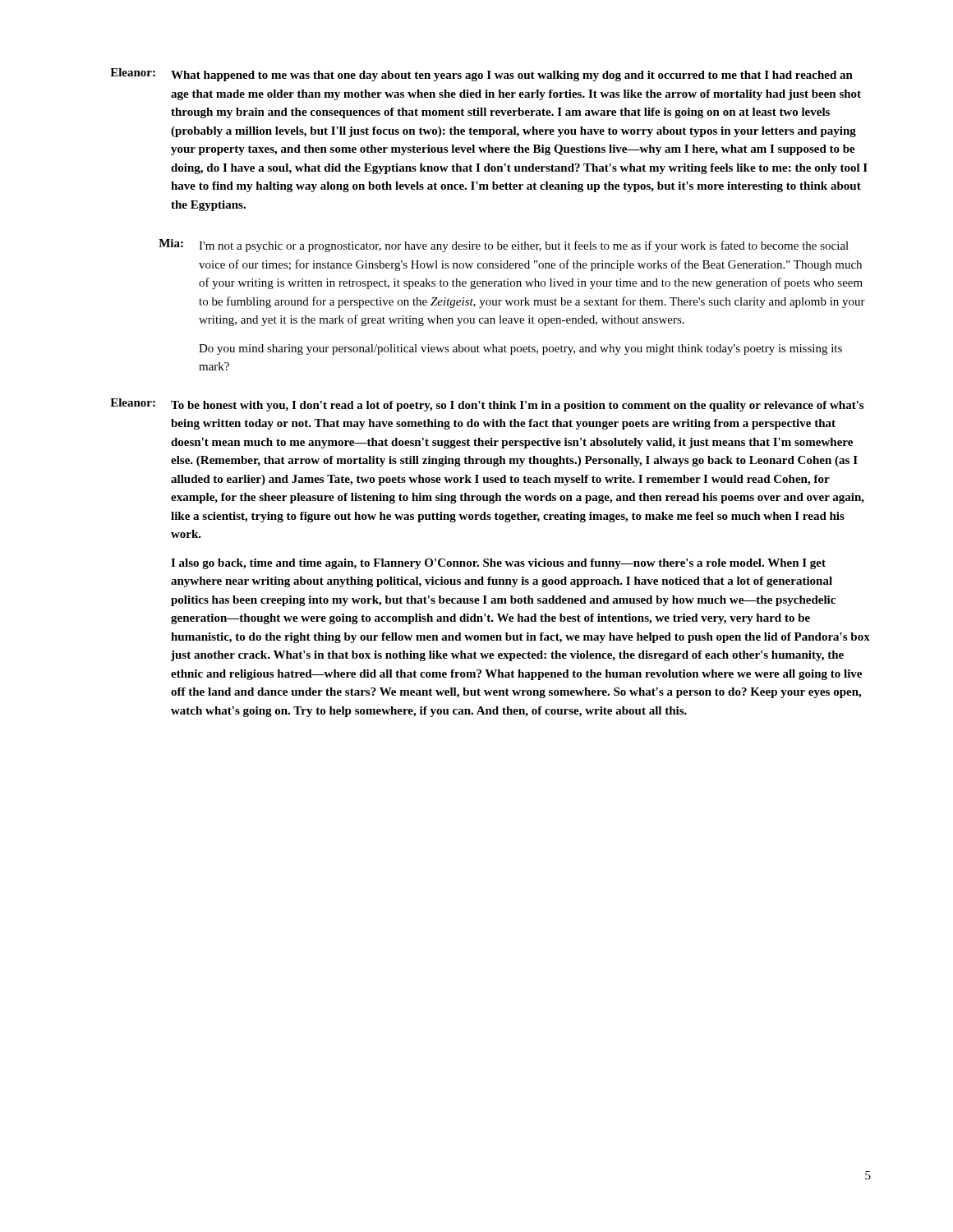The height and width of the screenshot is (1232, 953).
Task: Click on the list item containing "Mia: I'm not"
Action: [490, 306]
